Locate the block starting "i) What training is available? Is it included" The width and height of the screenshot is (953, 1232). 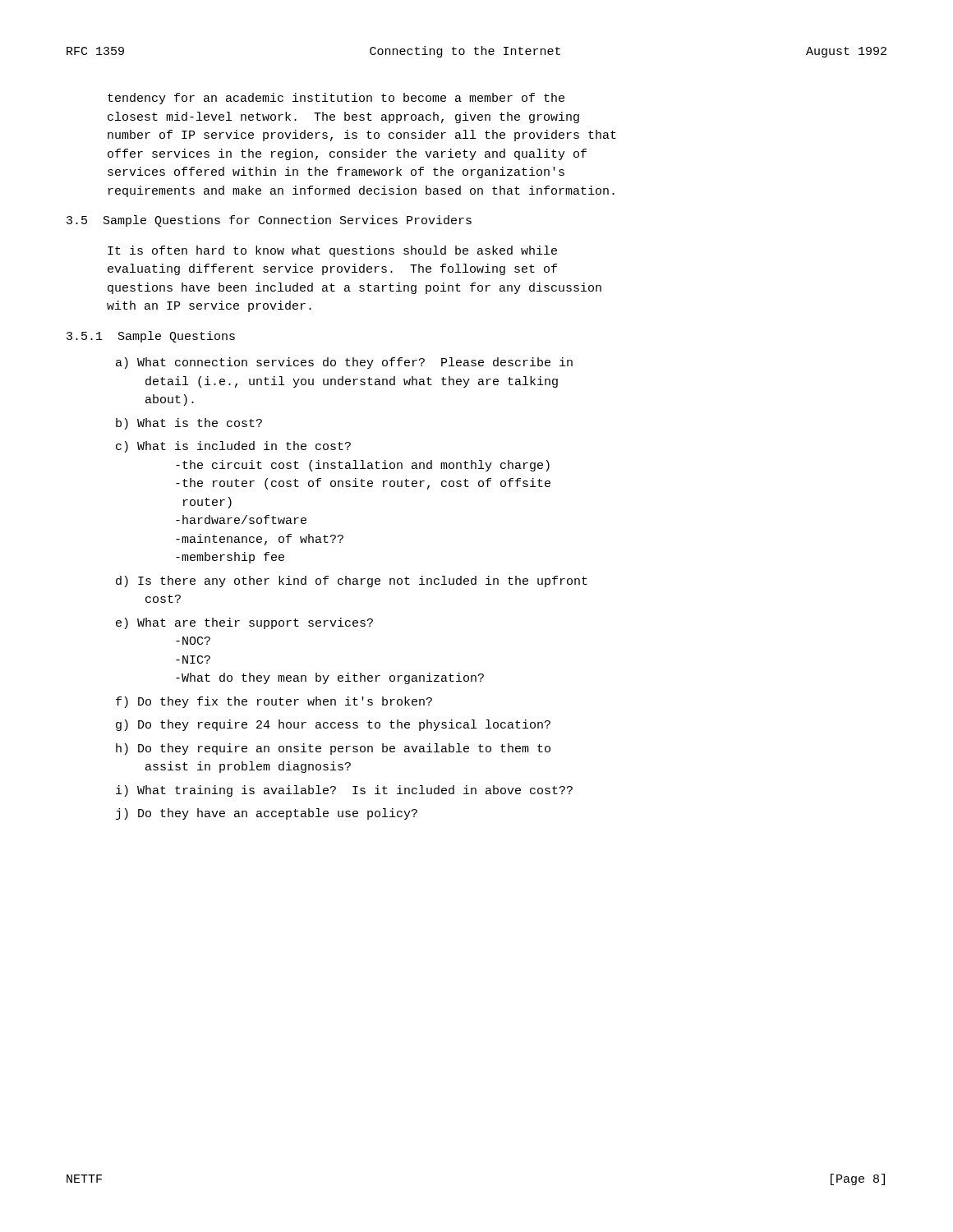click(344, 791)
